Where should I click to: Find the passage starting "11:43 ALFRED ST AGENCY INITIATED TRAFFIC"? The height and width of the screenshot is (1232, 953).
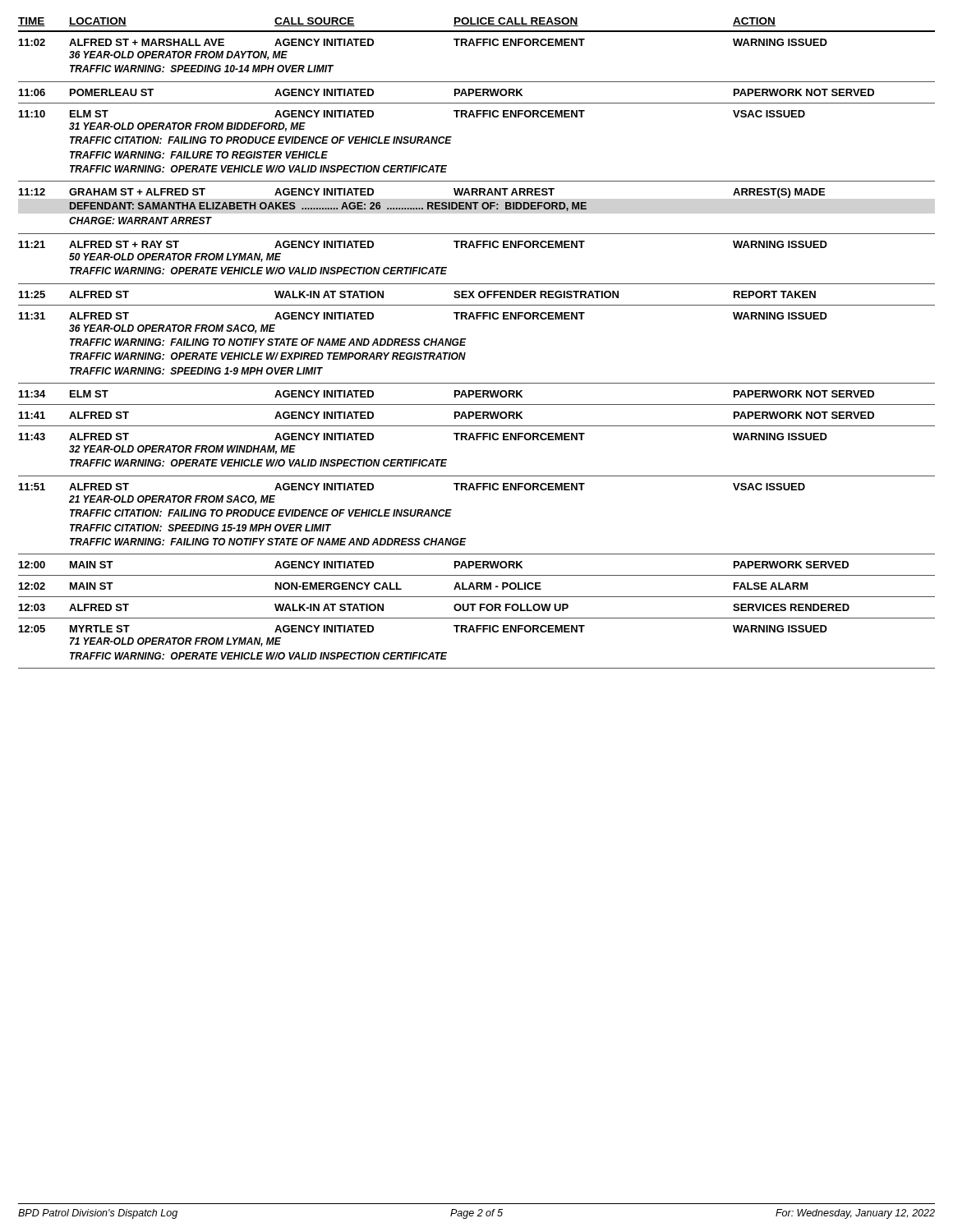(x=476, y=451)
